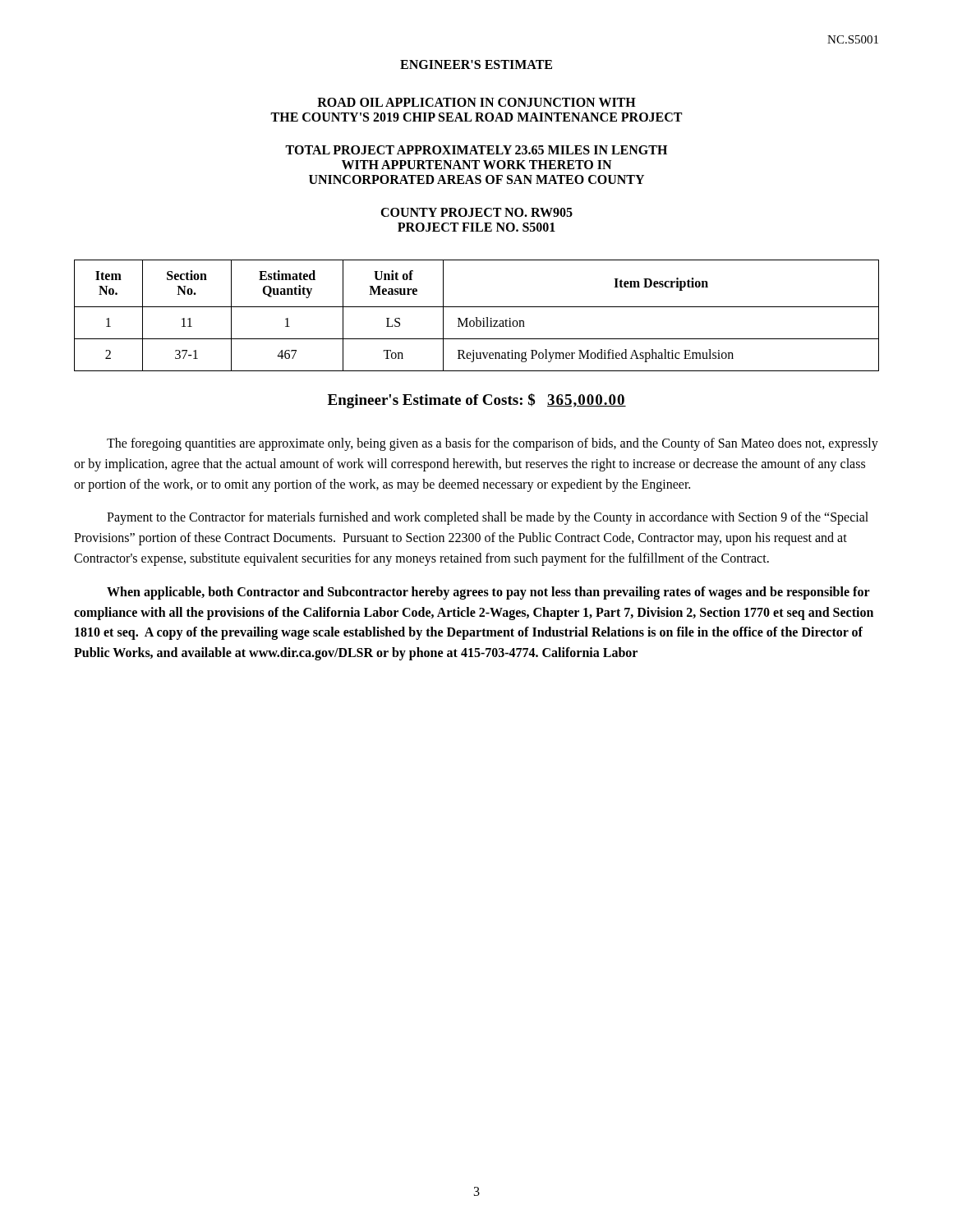Navigate to the text block starting "ENGINEER'S ESTIMATE"
Screen dimensions: 1232x953
476,64
